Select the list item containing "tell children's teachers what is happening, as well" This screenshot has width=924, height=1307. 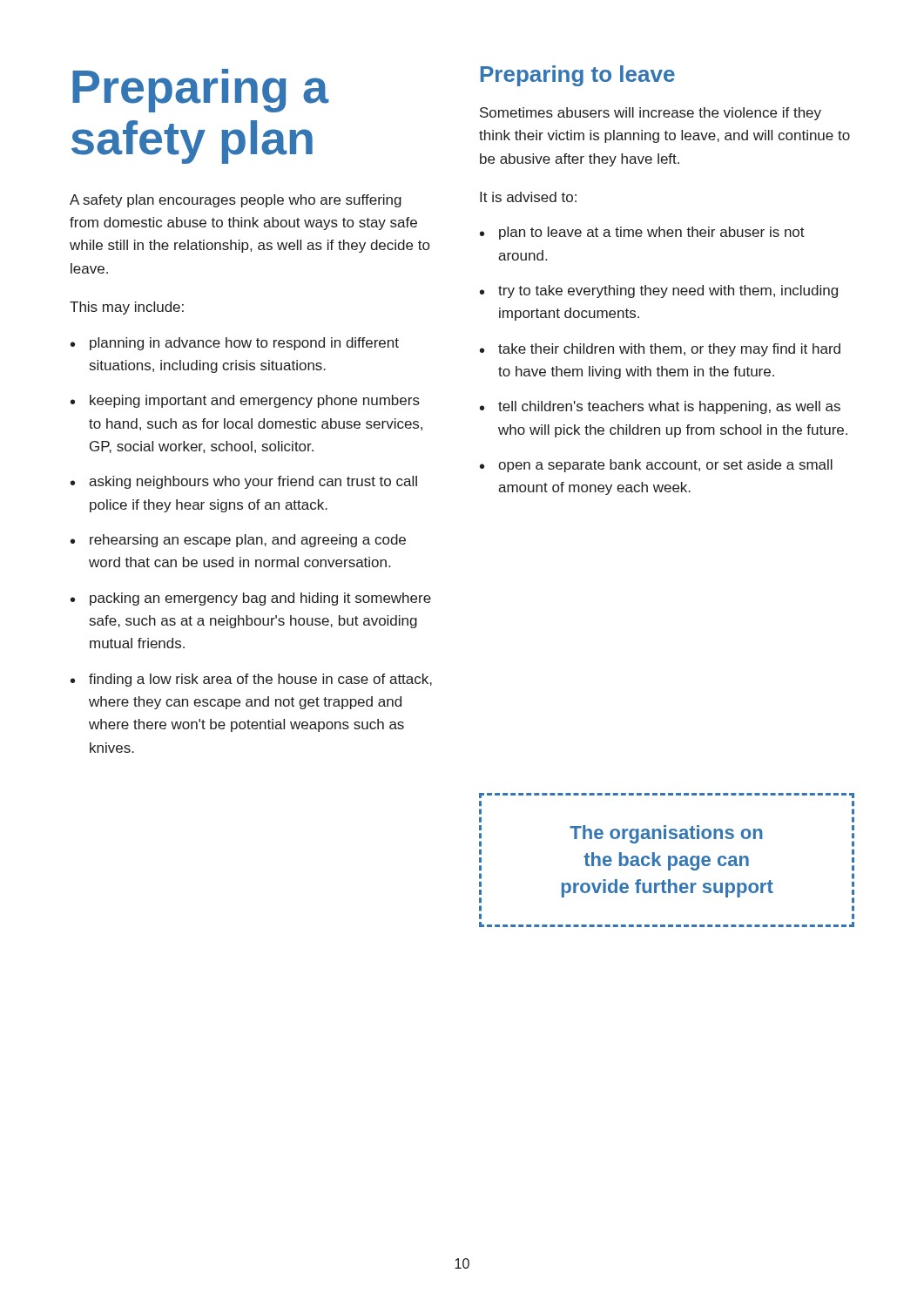coord(673,418)
